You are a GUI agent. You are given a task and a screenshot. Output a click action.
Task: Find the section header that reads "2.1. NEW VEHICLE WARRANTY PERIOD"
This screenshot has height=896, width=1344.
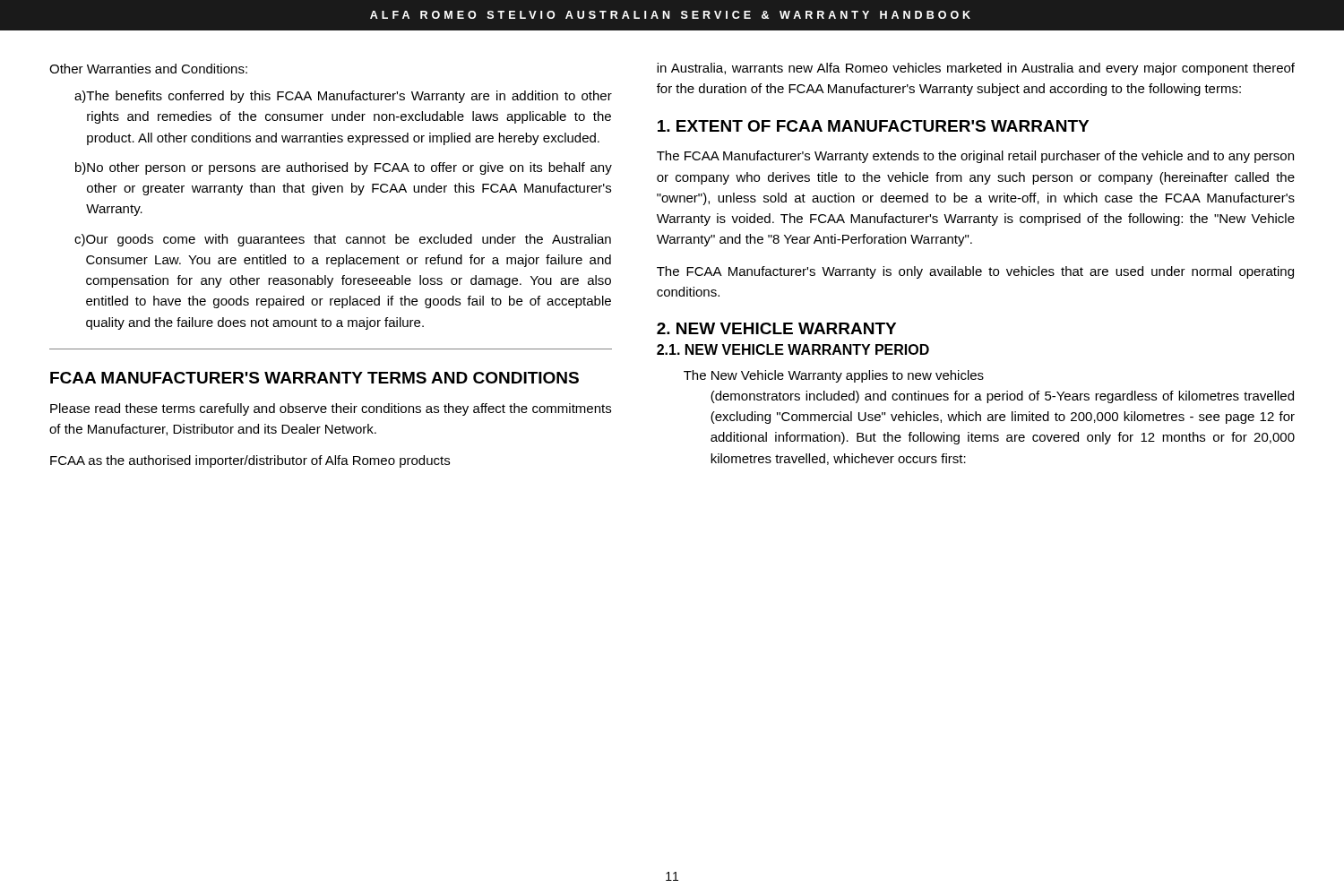(793, 350)
